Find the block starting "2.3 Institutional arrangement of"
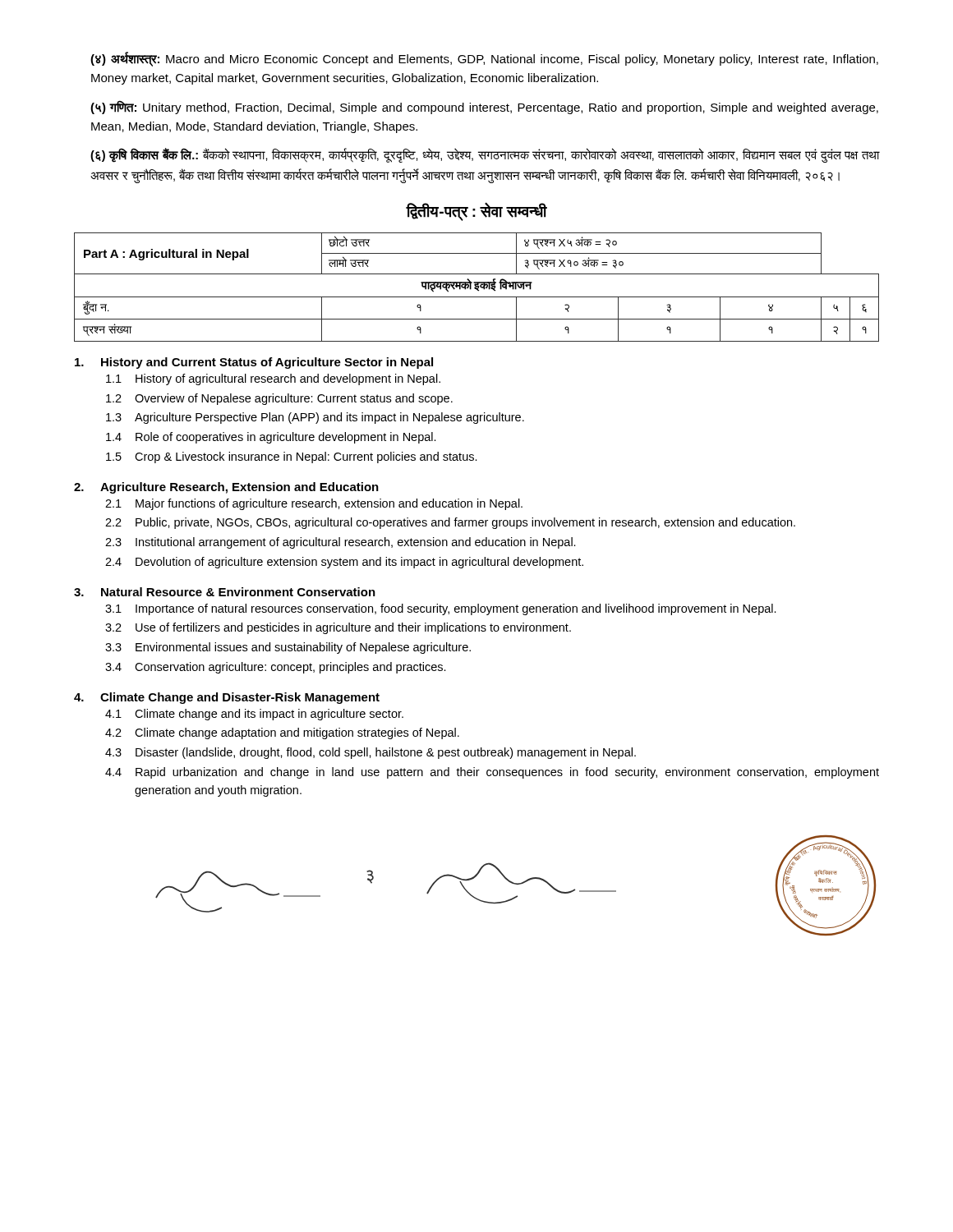The height and width of the screenshot is (1232, 953). [x=341, y=543]
